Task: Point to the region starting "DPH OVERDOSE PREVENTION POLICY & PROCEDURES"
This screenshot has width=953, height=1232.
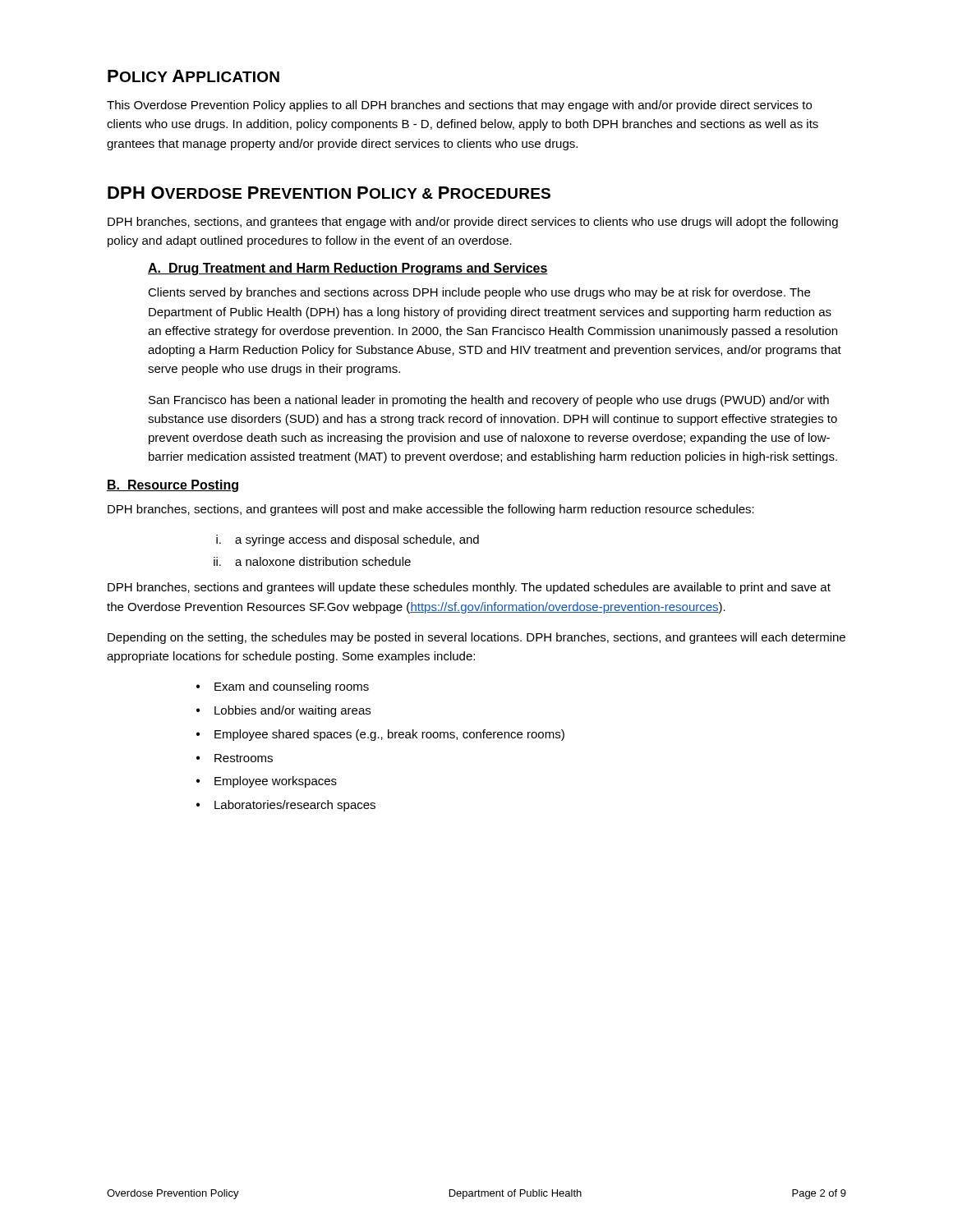Action: click(x=329, y=192)
